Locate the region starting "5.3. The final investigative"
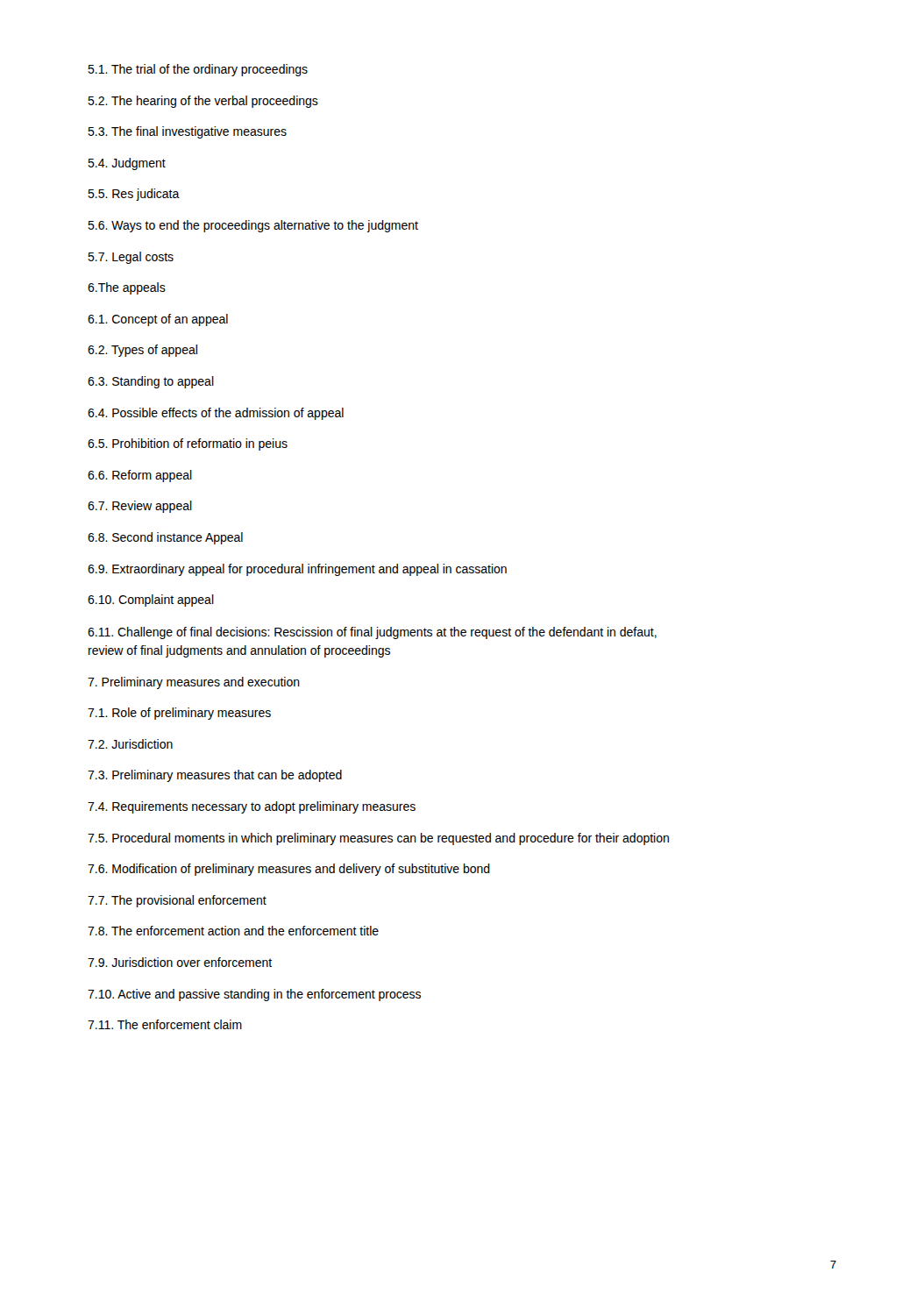The height and width of the screenshot is (1315, 924). pos(187,132)
